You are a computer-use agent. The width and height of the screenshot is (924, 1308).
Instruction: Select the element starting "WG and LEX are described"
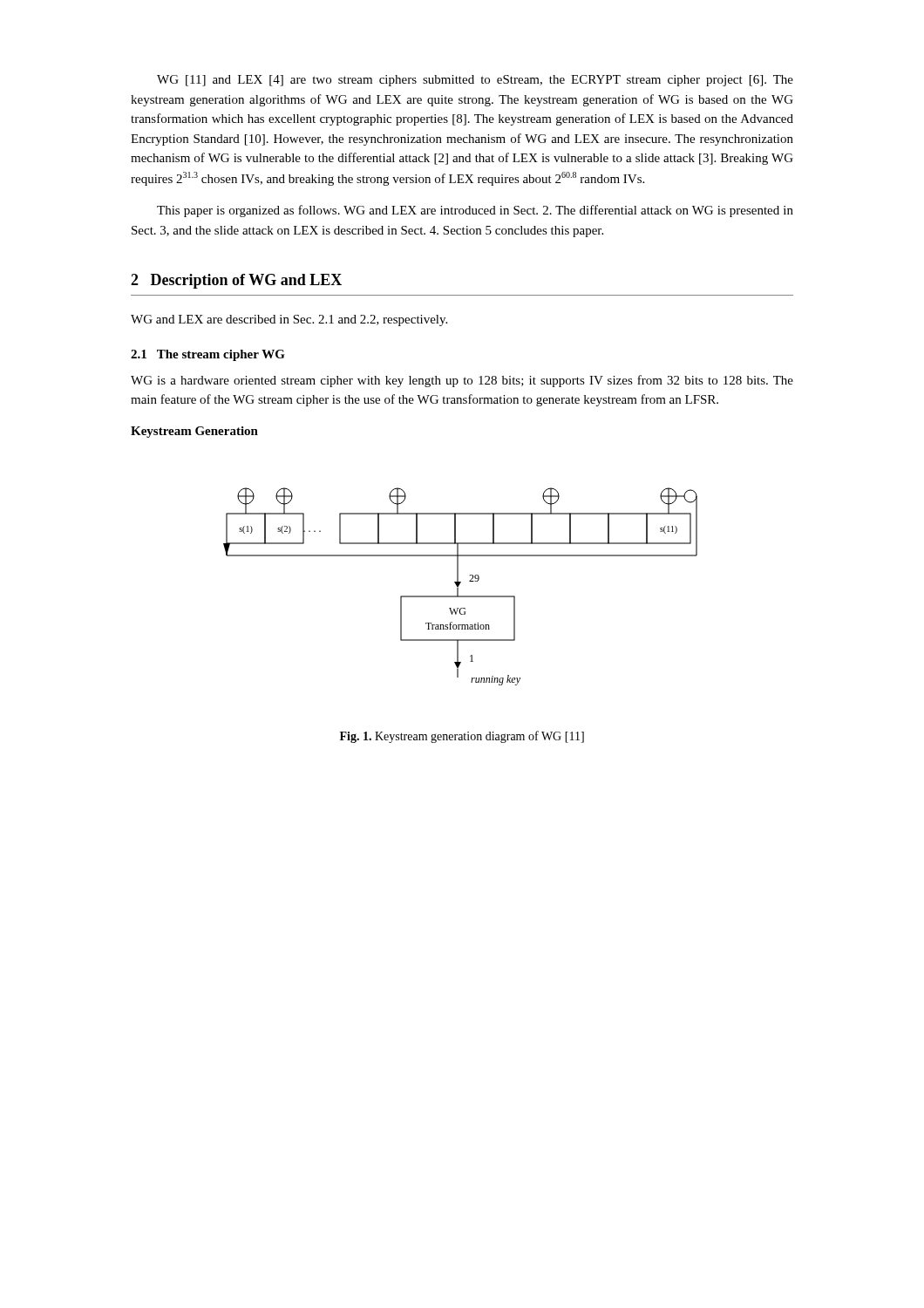click(289, 320)
